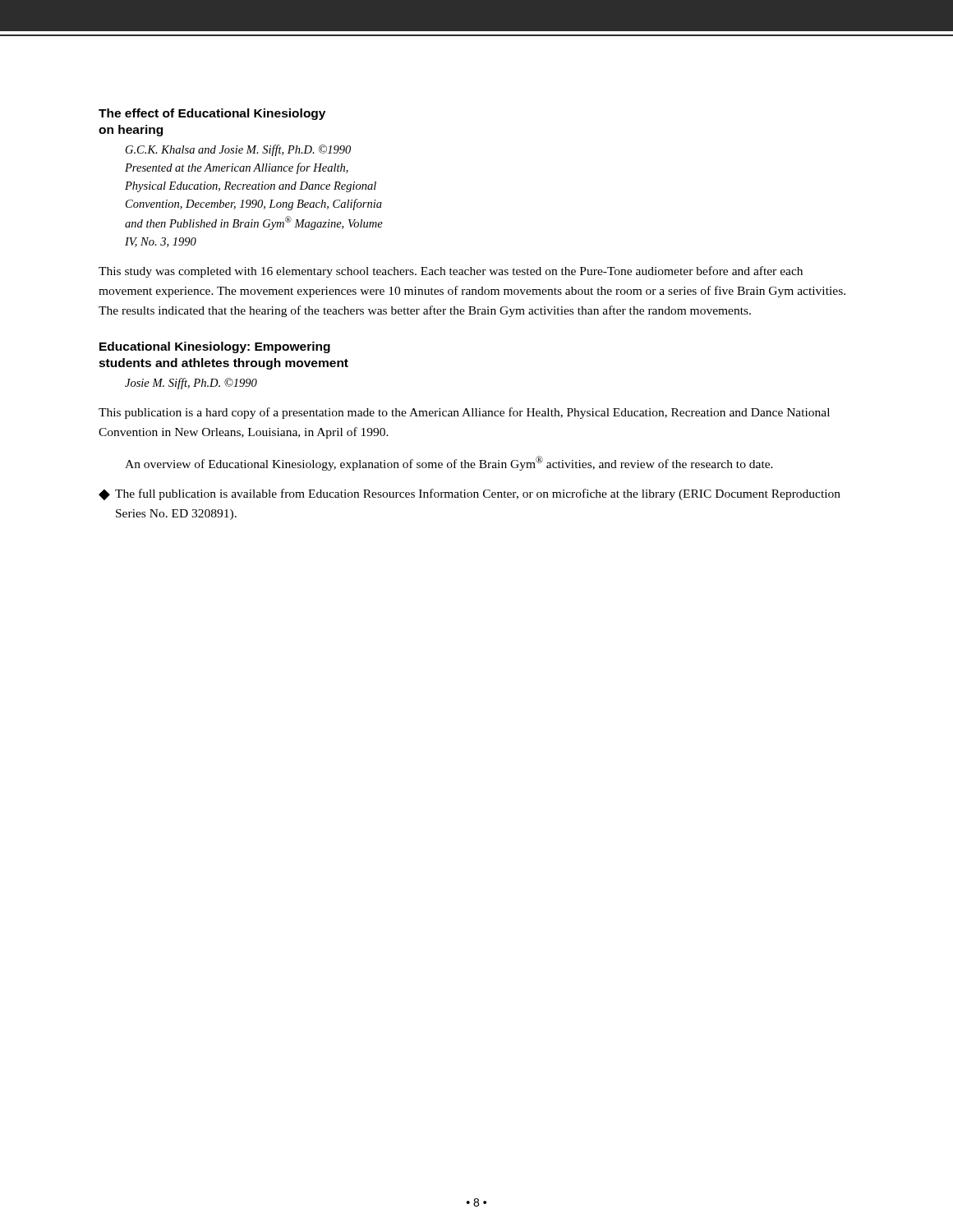
Task: Locate the block of text that opens with "Josie M. Sifft, Ph.D."
Action: point(191,384)
